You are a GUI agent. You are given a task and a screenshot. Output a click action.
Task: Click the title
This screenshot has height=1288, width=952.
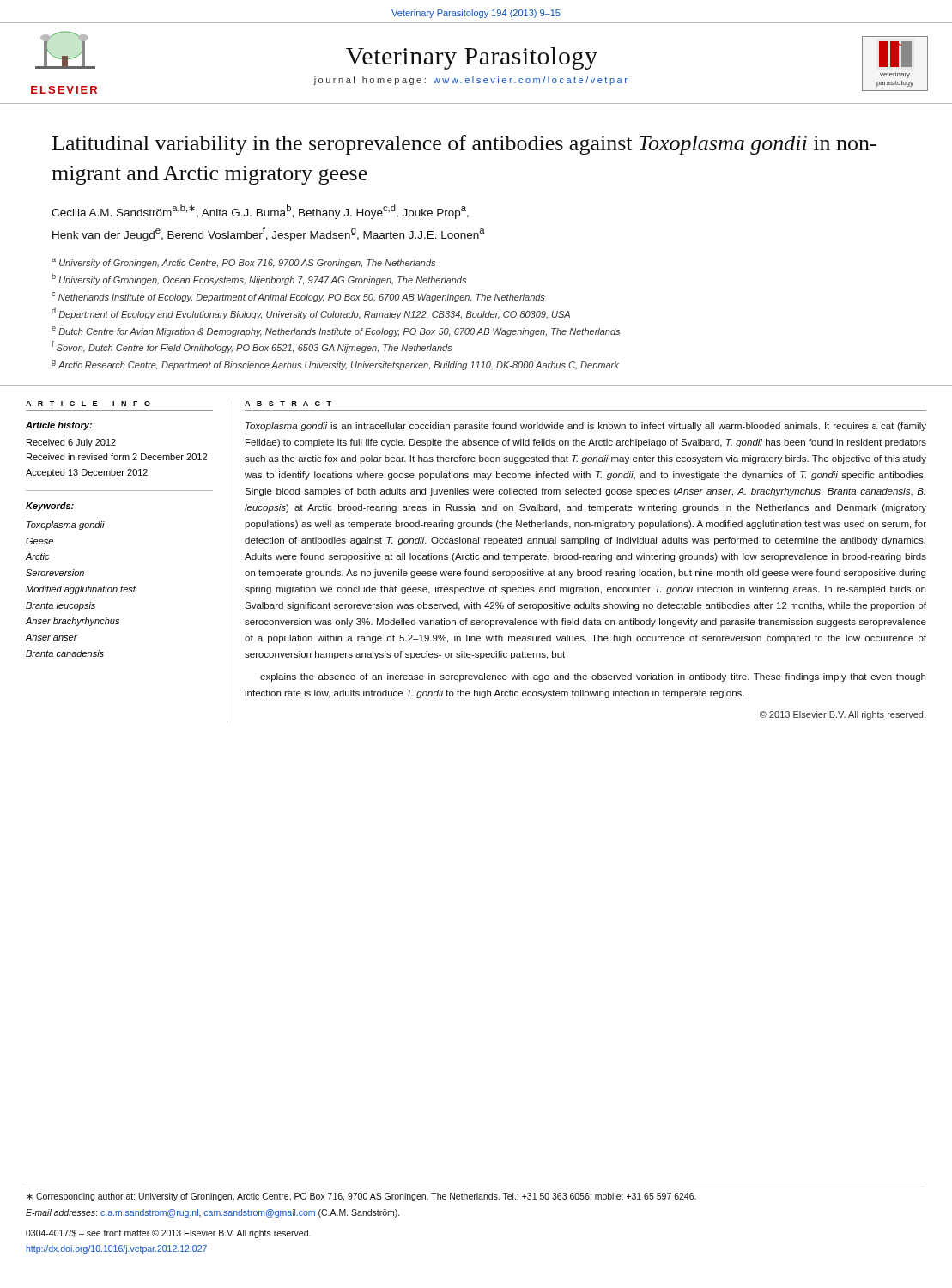point(464,158)
